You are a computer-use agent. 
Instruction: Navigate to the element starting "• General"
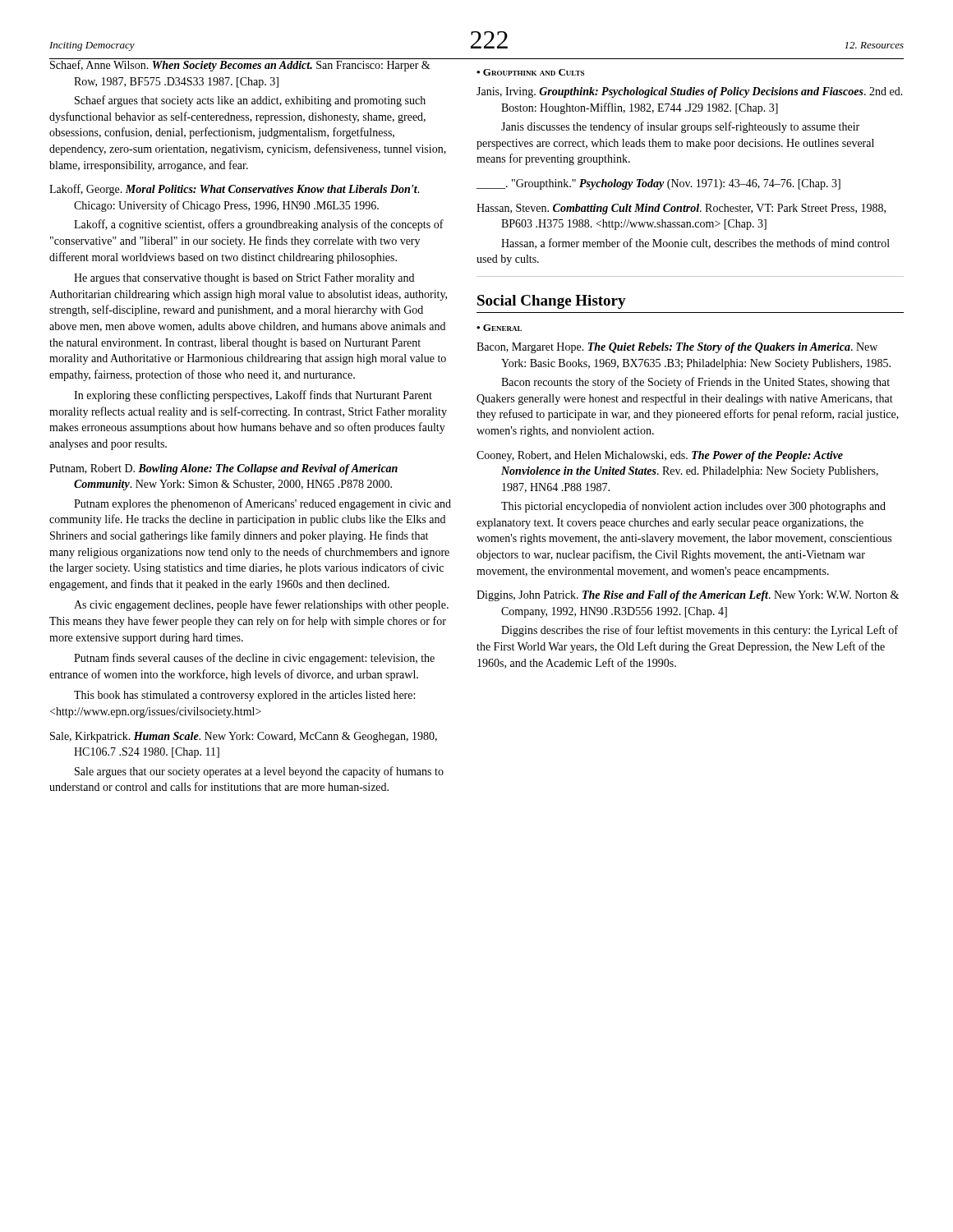(x=499, y=327)
